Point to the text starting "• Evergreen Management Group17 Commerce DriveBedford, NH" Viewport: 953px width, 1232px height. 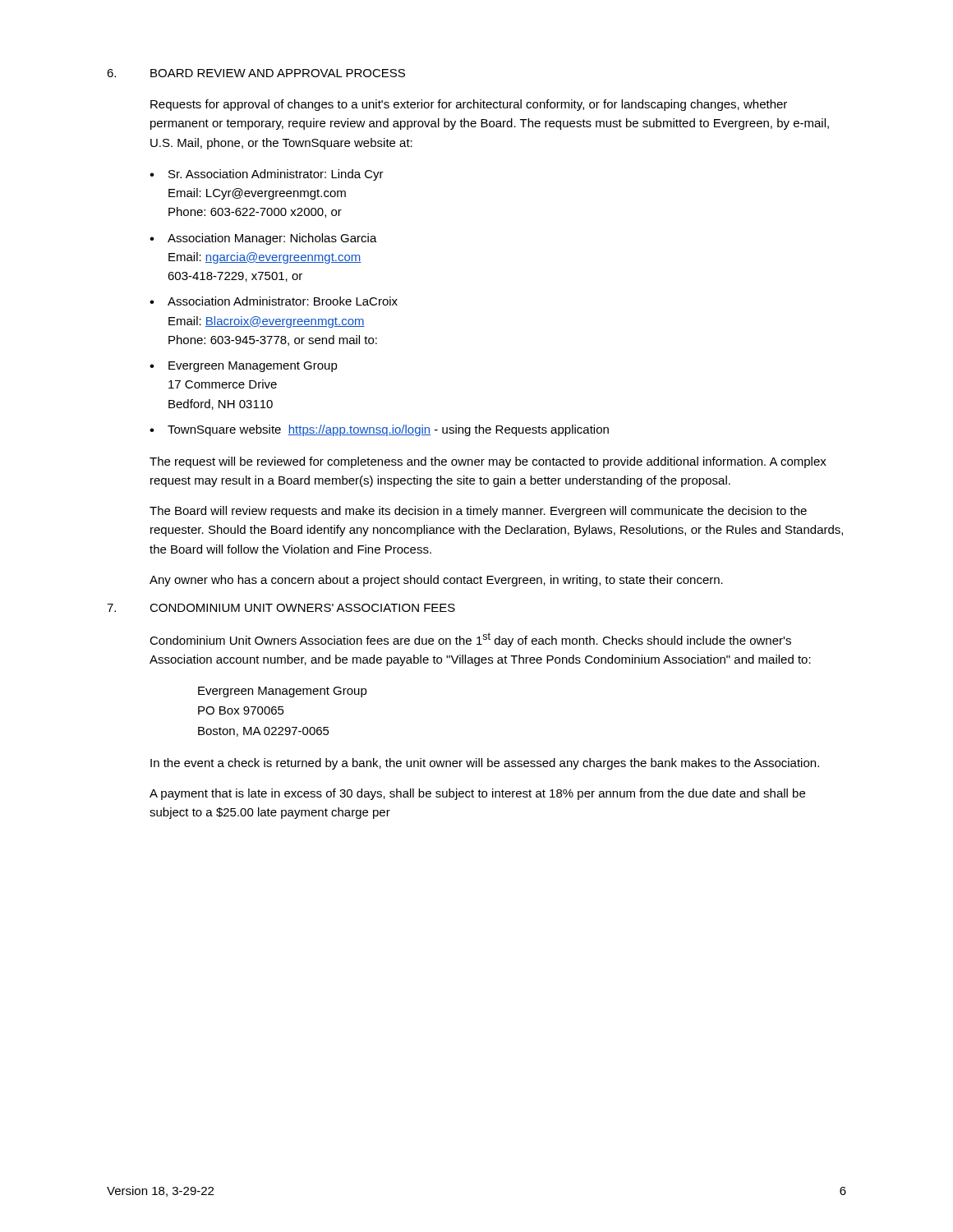coord(244,367)
